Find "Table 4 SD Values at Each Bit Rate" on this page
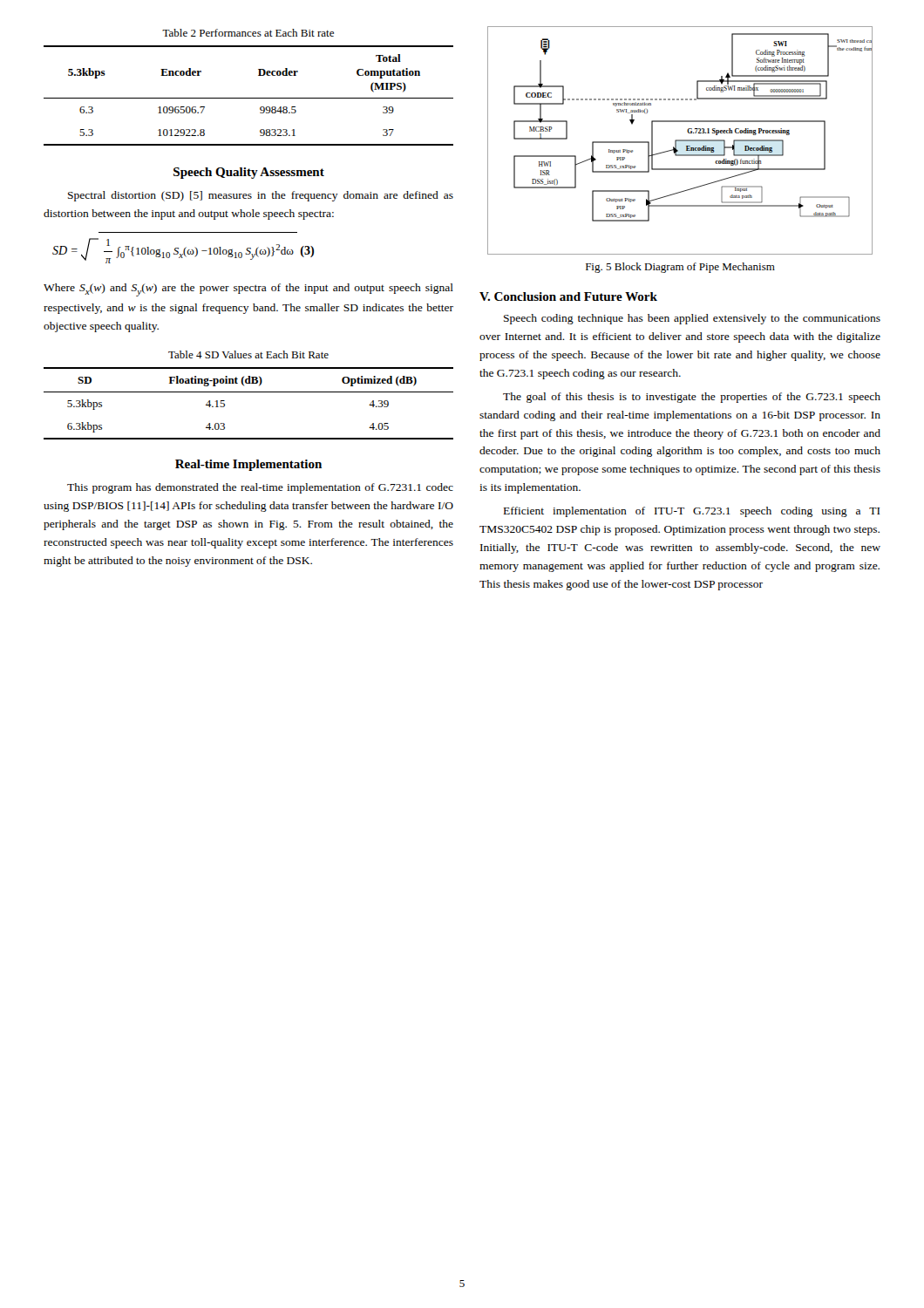 tap(248, 355)
